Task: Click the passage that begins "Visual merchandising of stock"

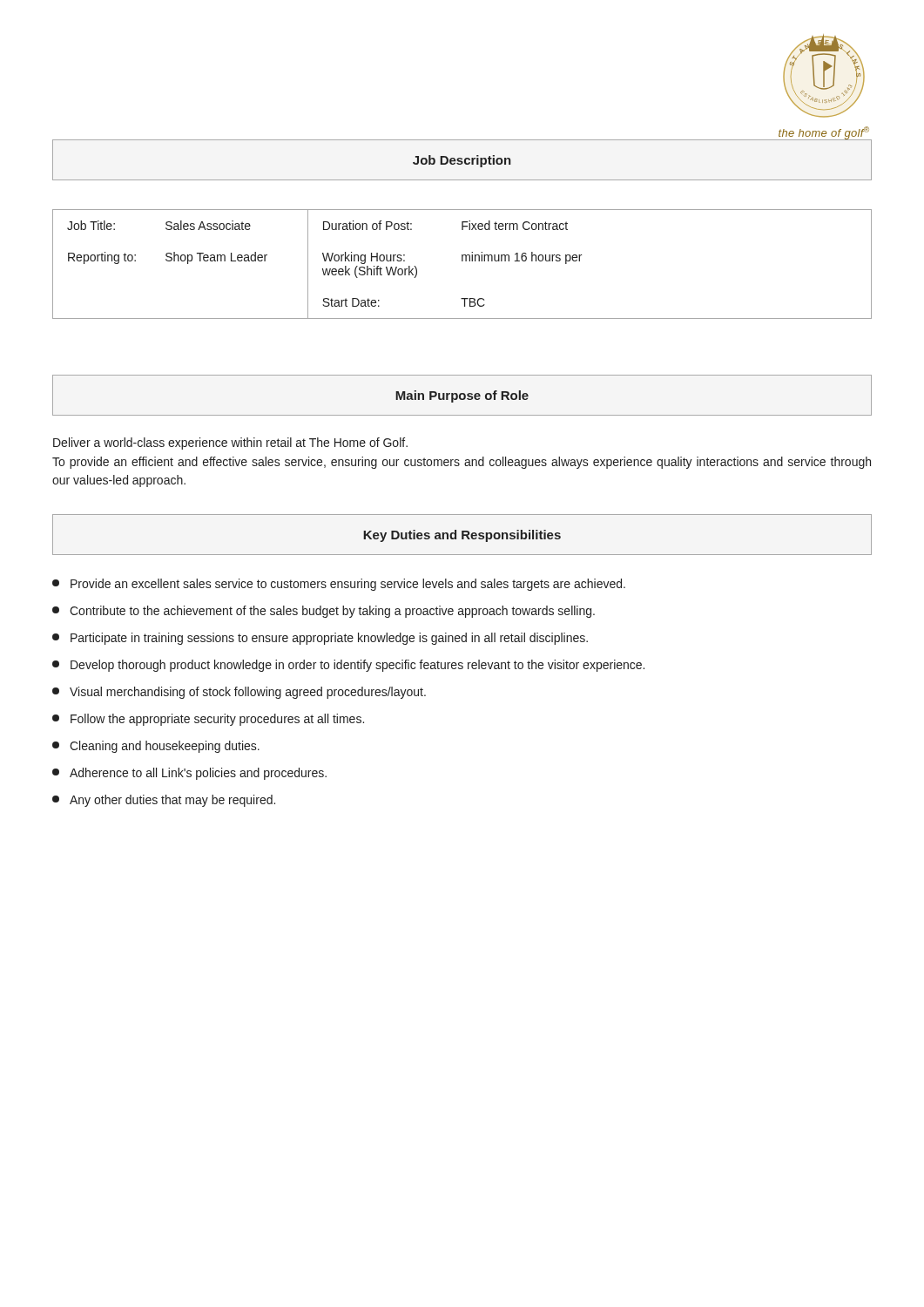Action: click(239, 693)
